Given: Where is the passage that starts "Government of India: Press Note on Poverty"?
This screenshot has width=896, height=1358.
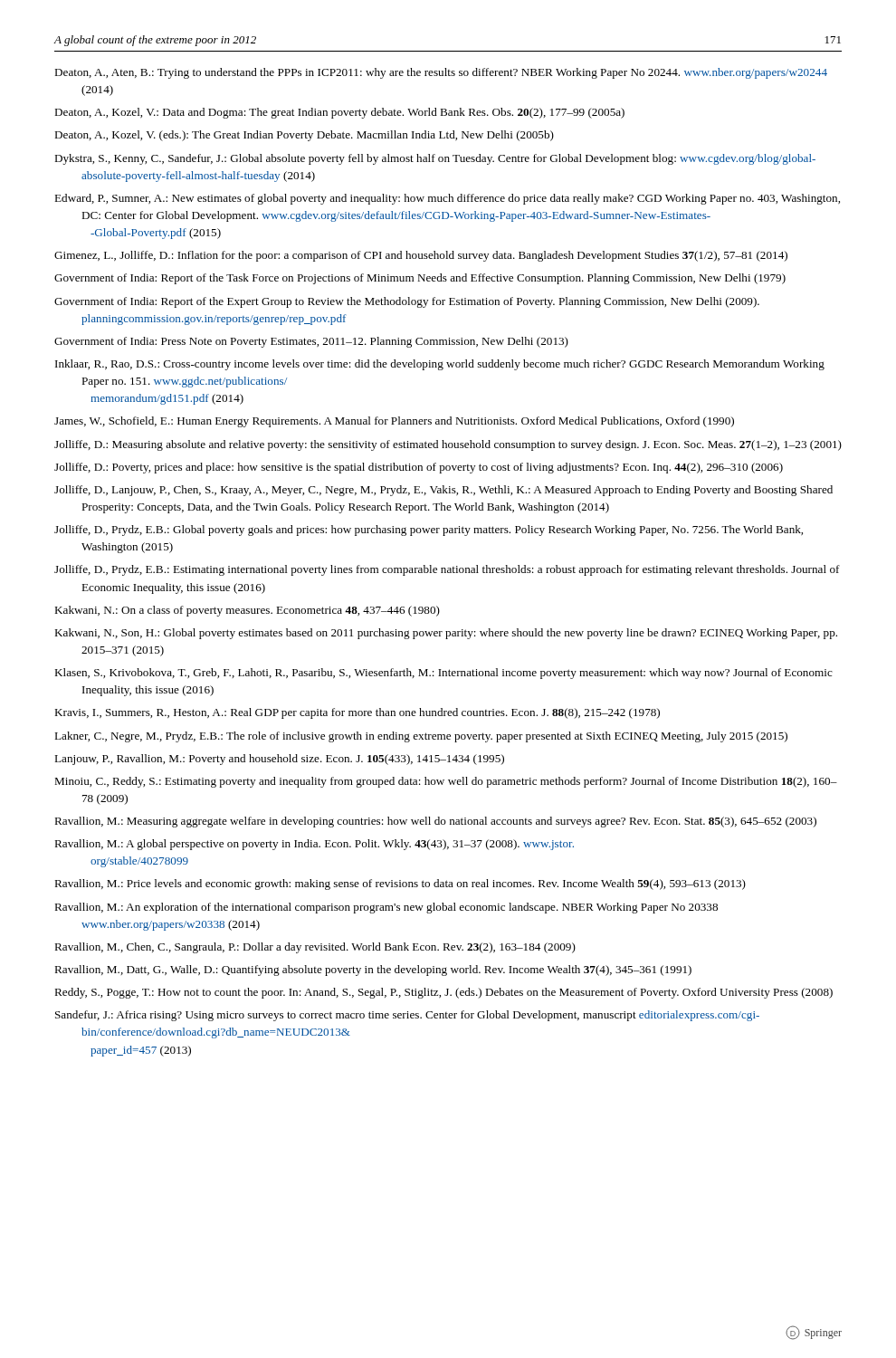Looking at the screenshot, I should (311, 341).
